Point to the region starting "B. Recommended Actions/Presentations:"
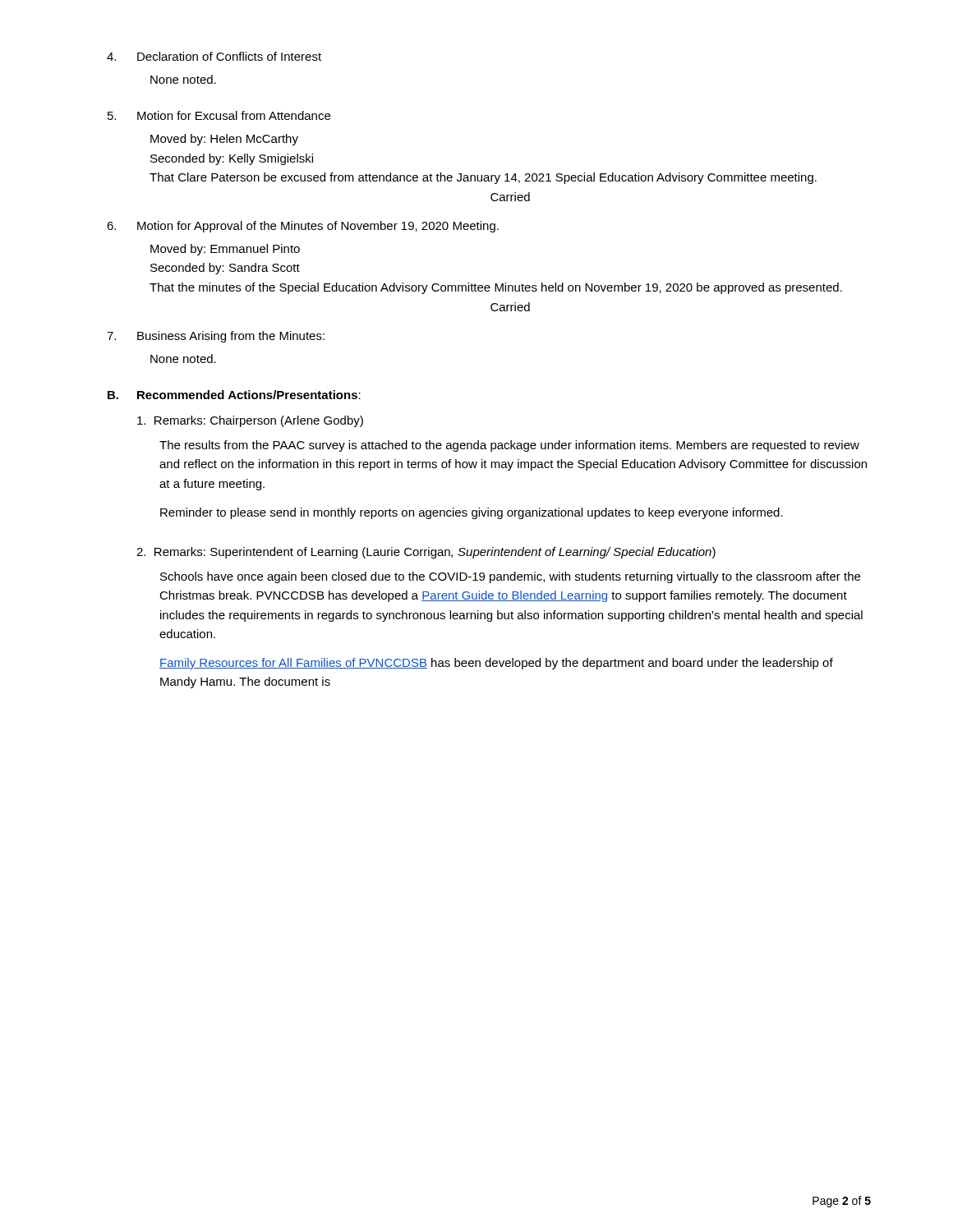The height and width of the screenshot is (1232, 953). pyautogui.click(x=234, y=395)
